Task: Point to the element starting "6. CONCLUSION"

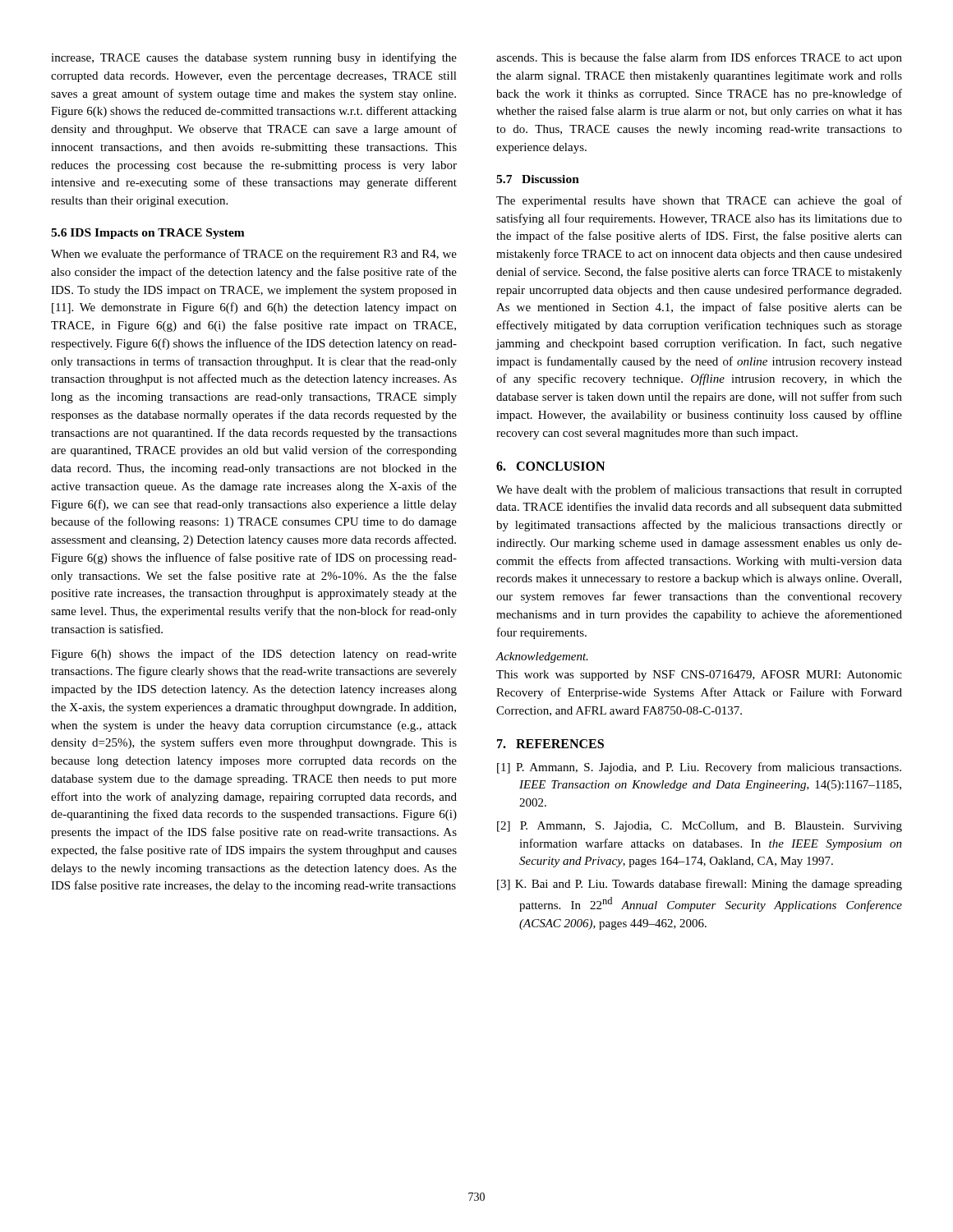Action: (x=551, y=466)
